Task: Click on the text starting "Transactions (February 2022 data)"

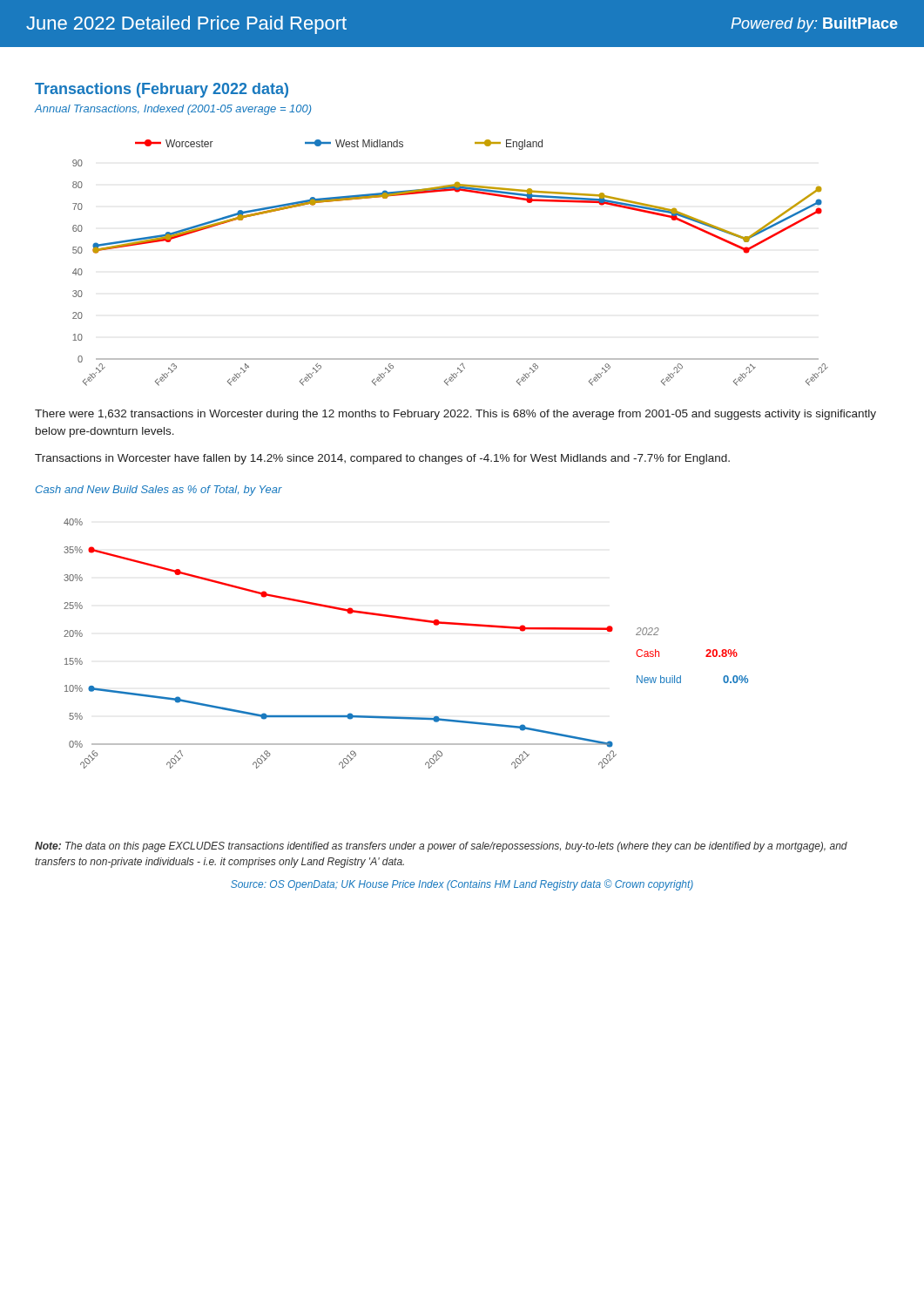Action: click(162, 89)
